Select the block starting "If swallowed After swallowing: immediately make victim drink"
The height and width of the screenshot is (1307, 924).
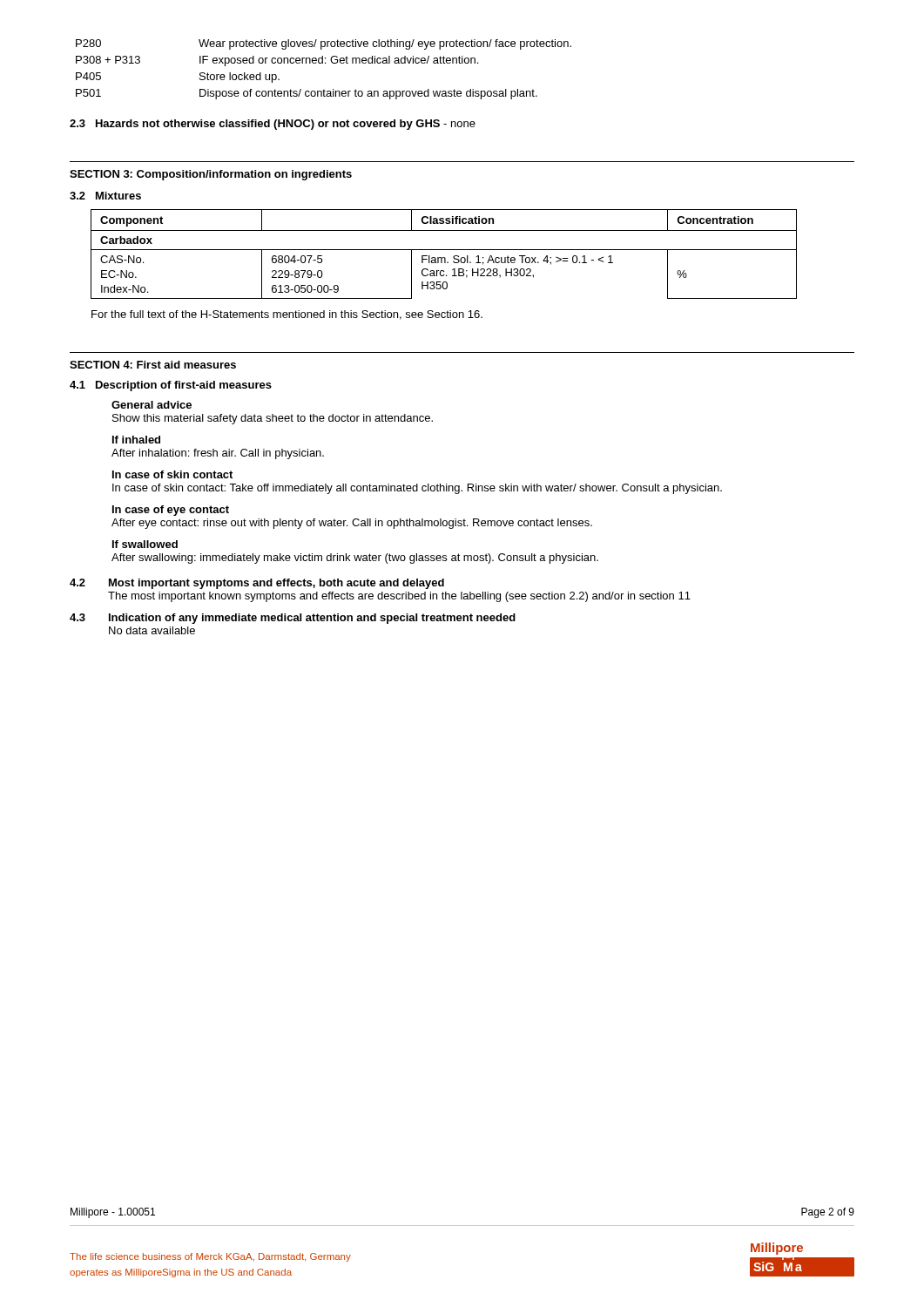click(x=355, y=551)
